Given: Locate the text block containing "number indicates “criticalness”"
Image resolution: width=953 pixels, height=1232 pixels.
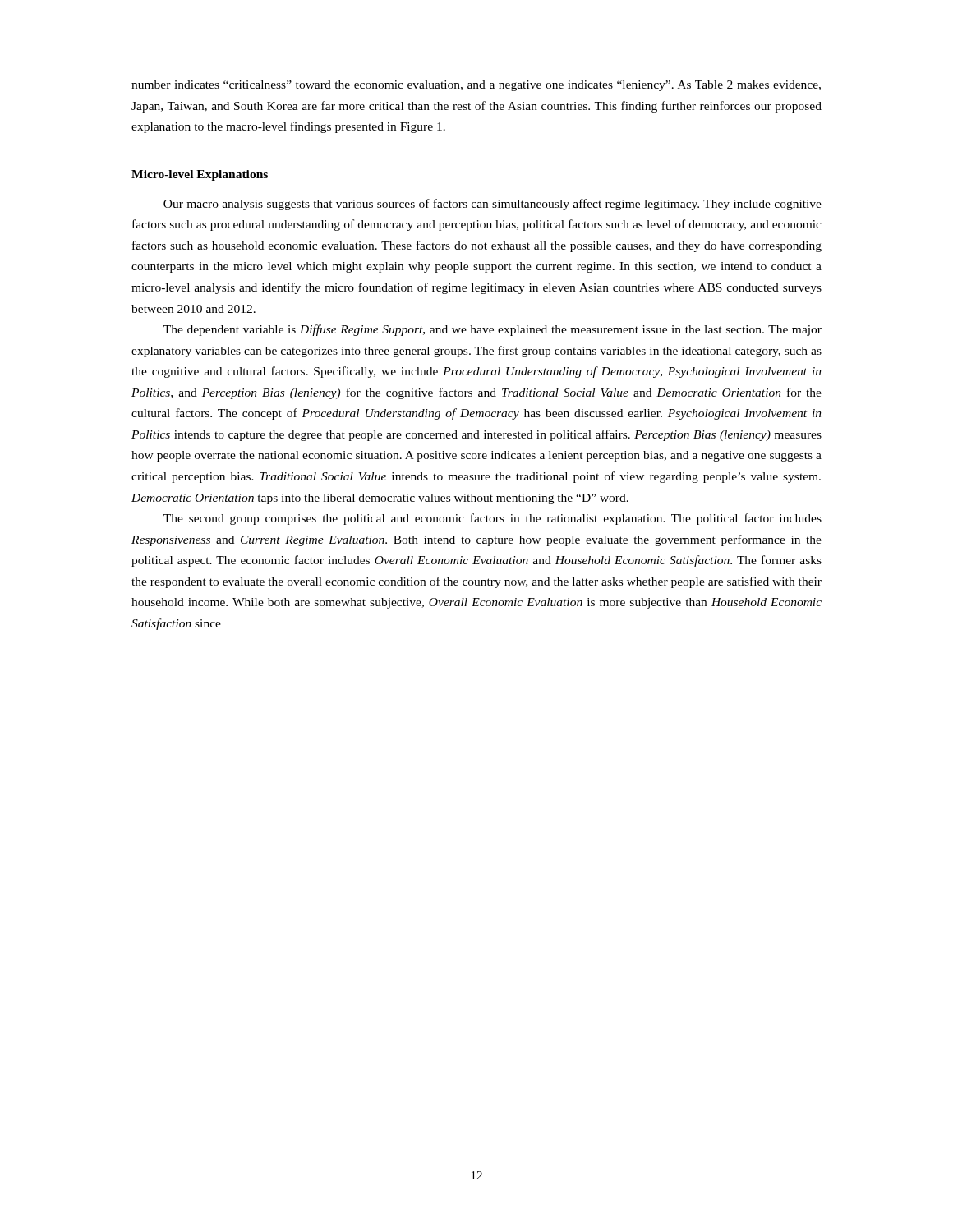Looking at the screenshot, I should [x=476, y=105].
